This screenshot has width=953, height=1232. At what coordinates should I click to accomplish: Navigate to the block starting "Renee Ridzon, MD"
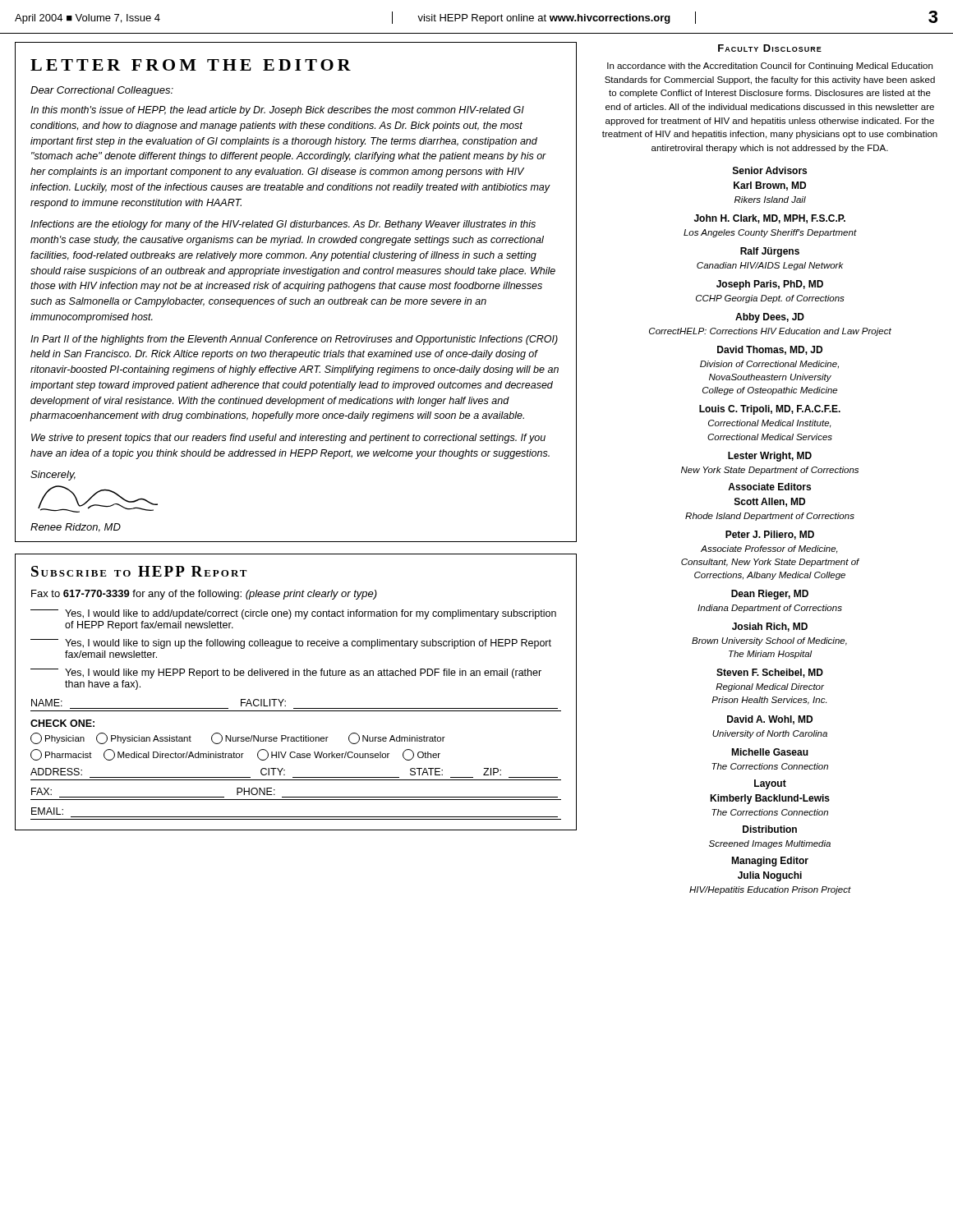point(76,526)
